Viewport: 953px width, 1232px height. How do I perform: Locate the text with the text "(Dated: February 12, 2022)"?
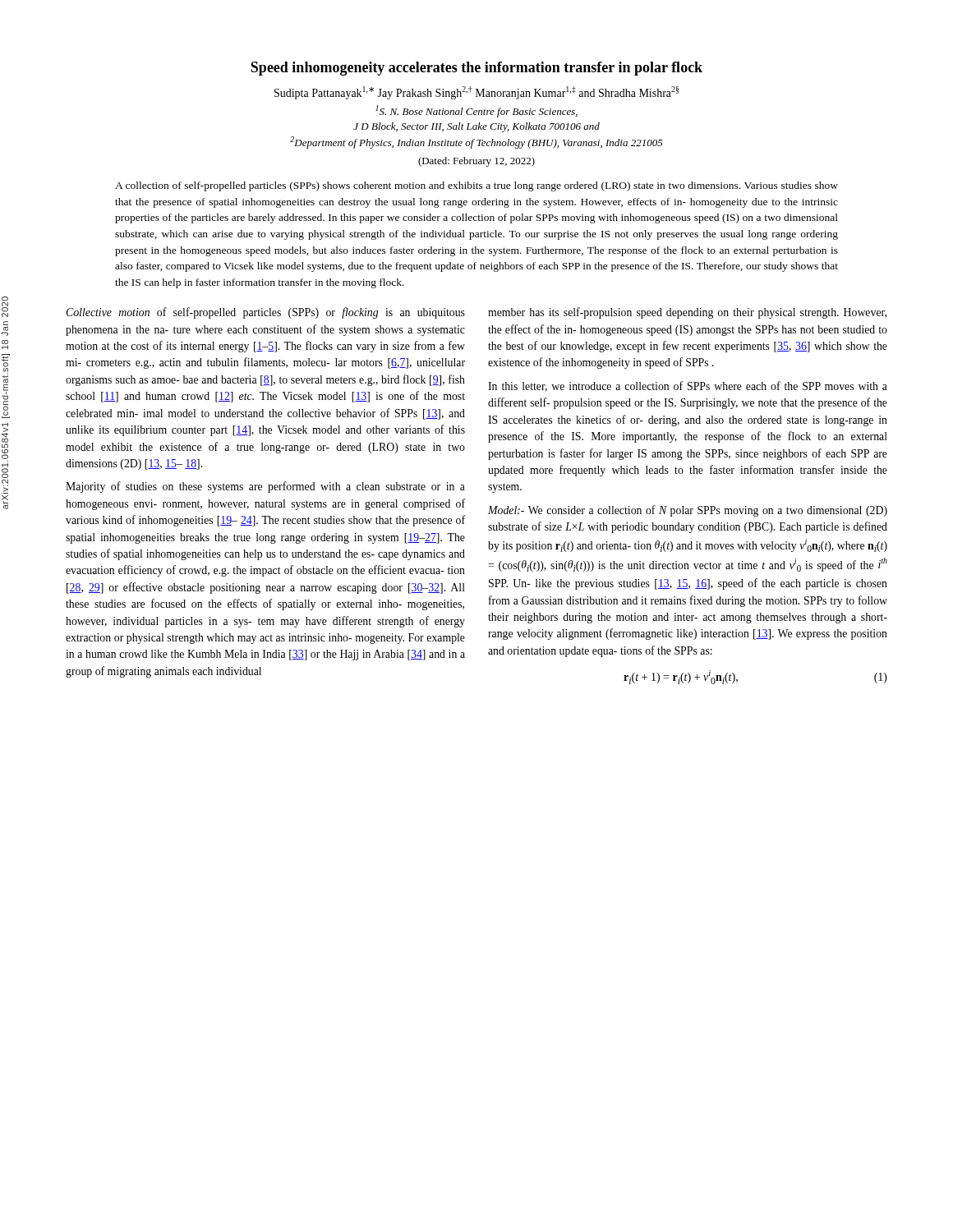(x=476, y=161)
